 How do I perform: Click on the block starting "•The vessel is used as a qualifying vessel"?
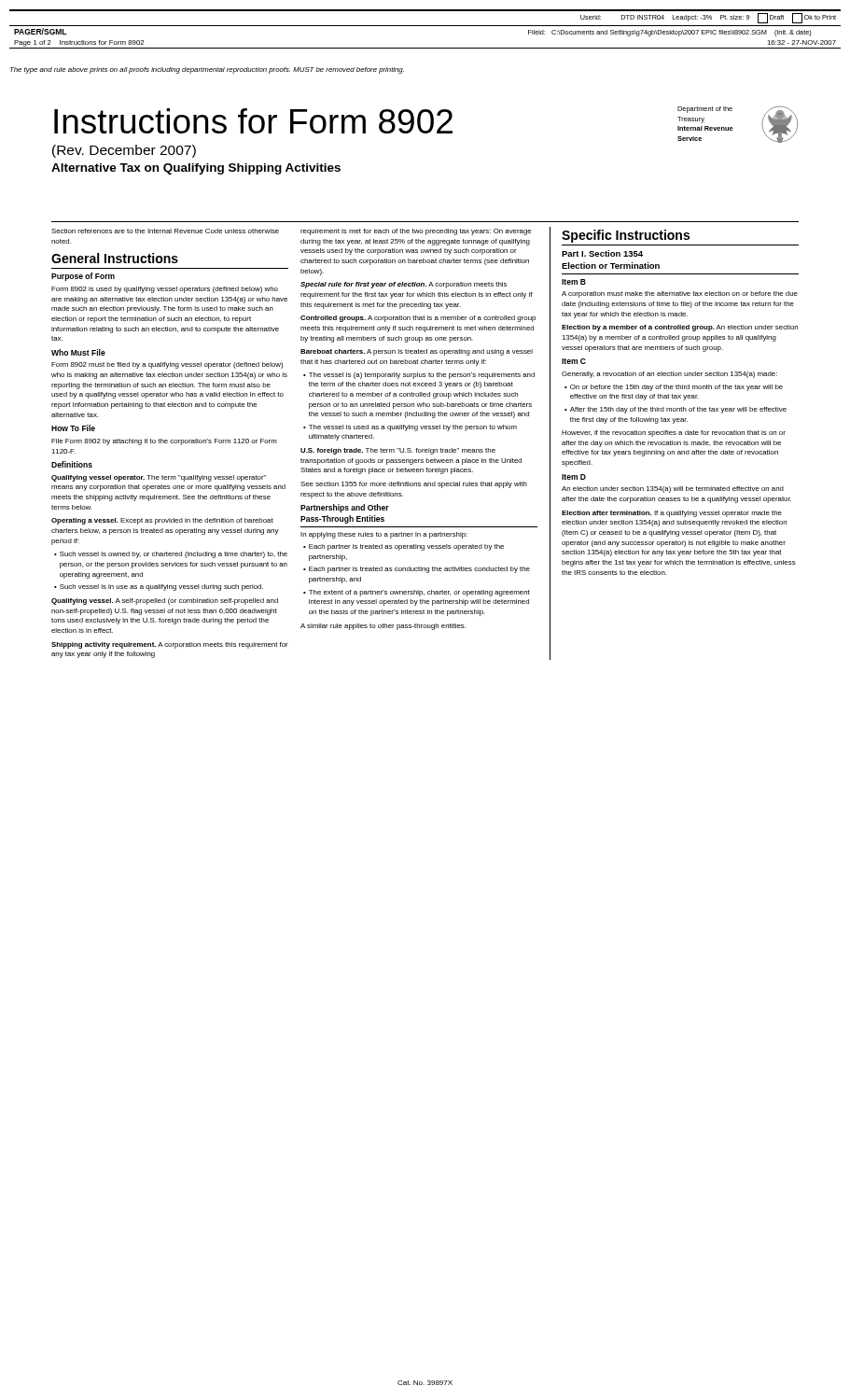click(420, 433)
